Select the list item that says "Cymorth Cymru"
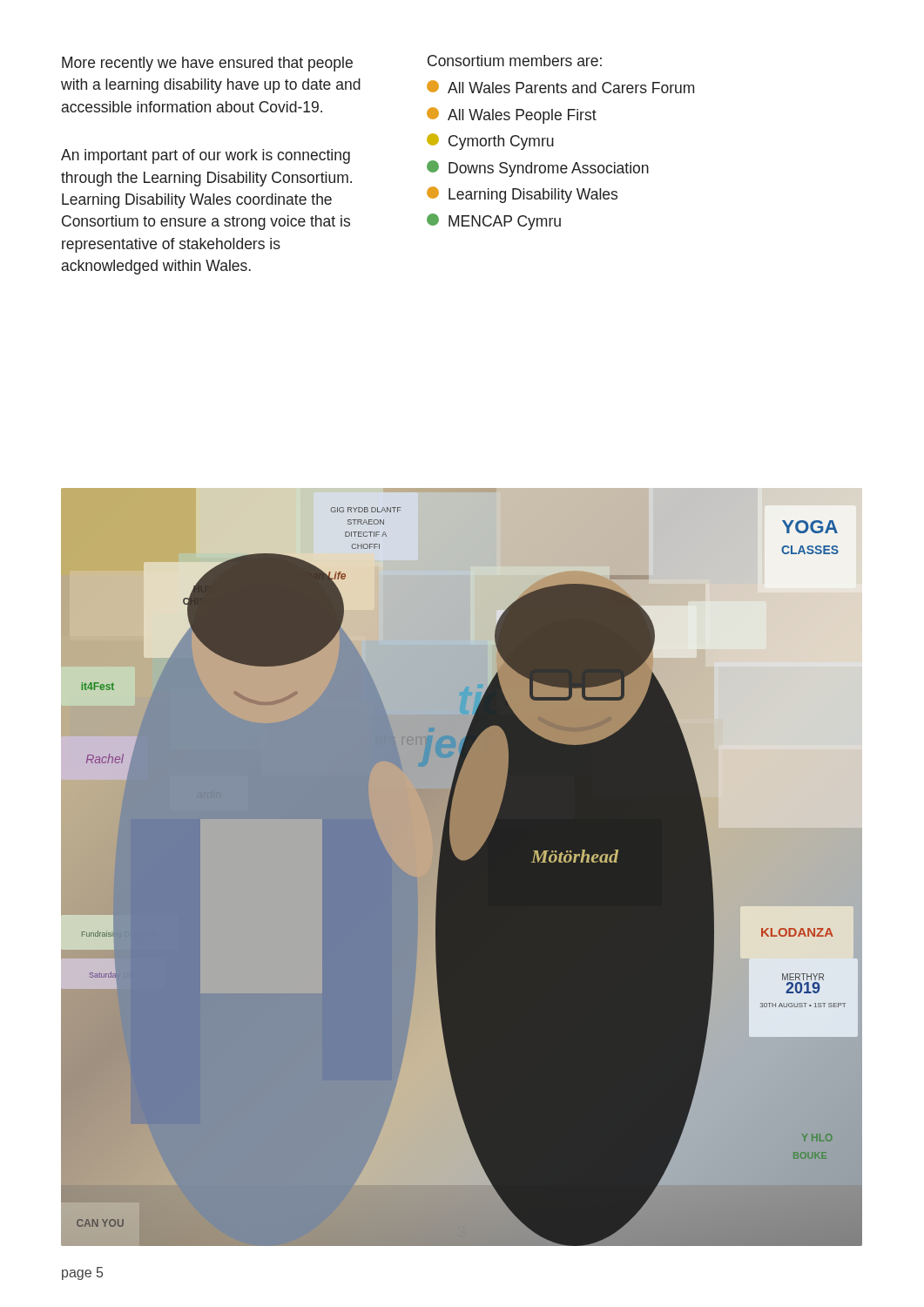This screenshot has height=1307, width=924. 491,141
